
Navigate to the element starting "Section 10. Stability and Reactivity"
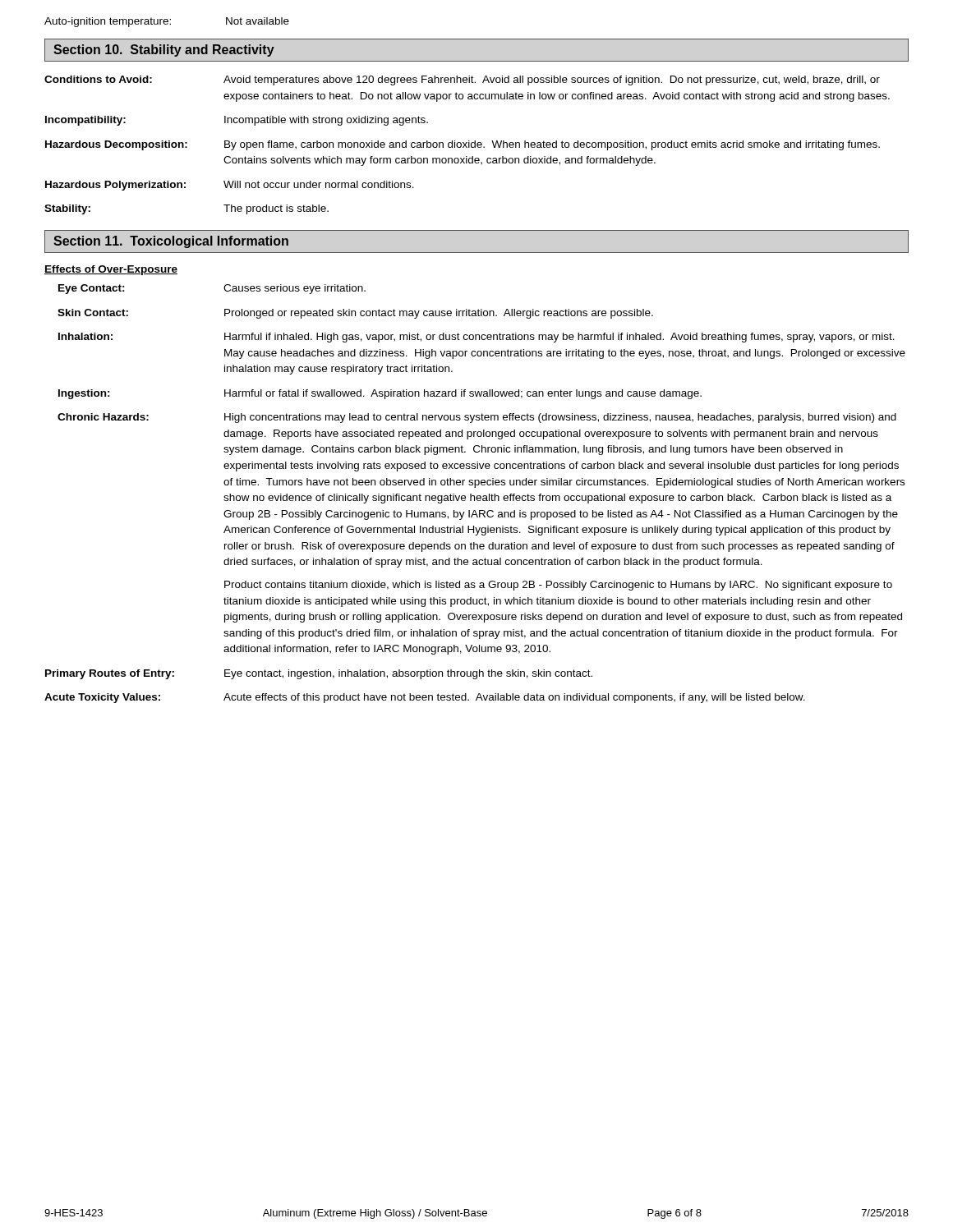coord(164,50)
